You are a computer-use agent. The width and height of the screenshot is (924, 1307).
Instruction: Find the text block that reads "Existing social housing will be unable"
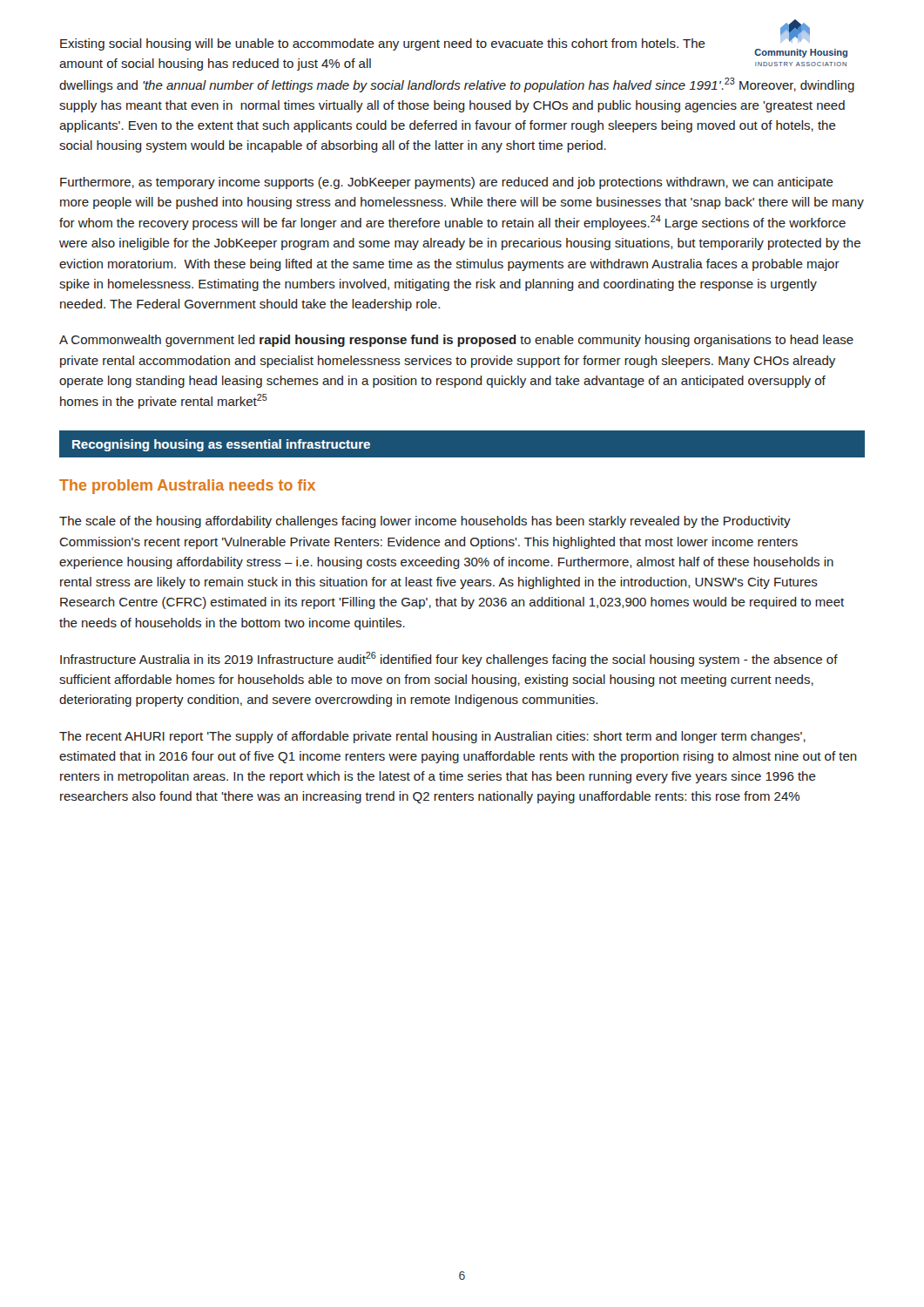[382, 53]
